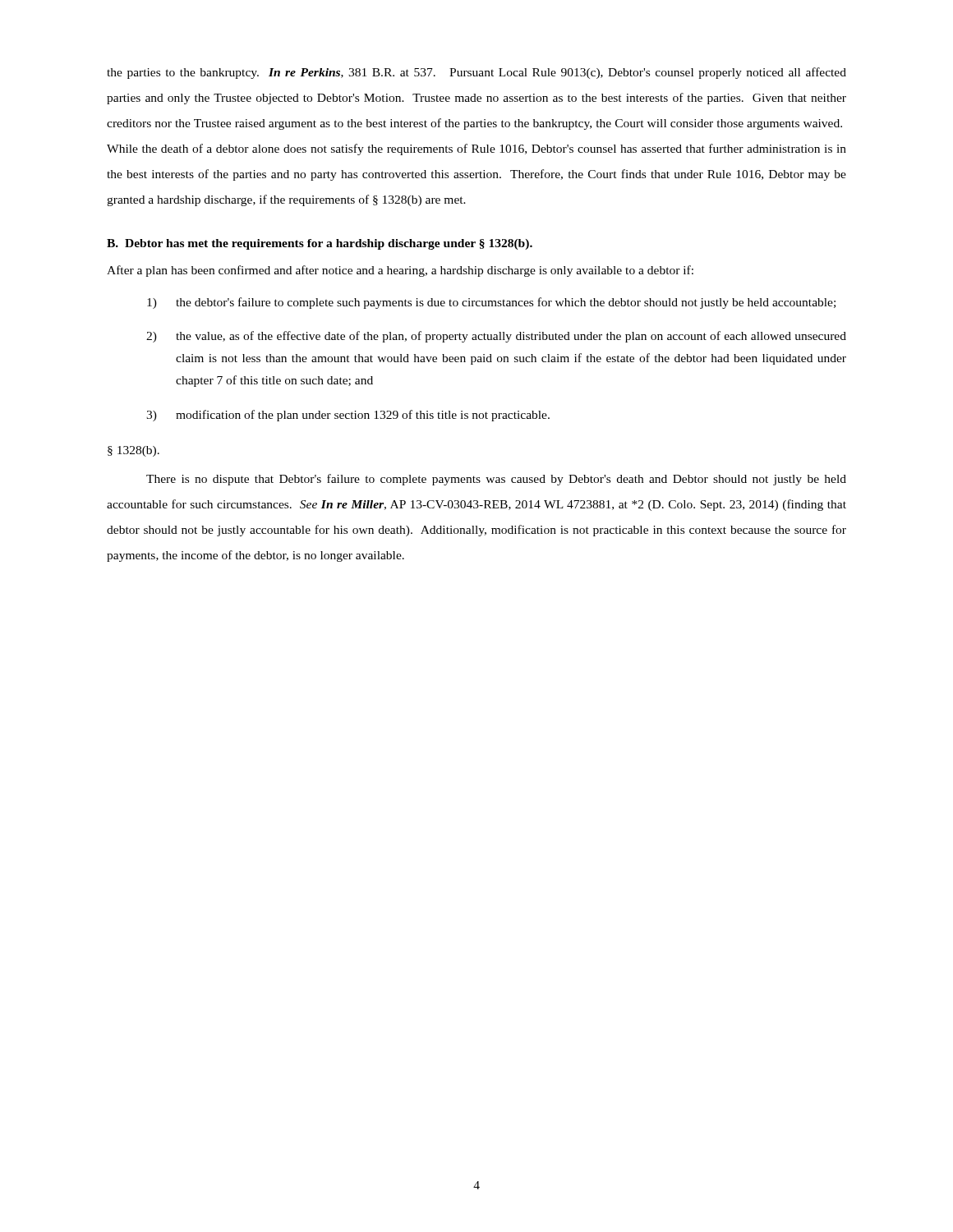Viewport: 953px width, 1232px height.
Task: Click on the text block containing "the parties to"
Action: (476, 136)
